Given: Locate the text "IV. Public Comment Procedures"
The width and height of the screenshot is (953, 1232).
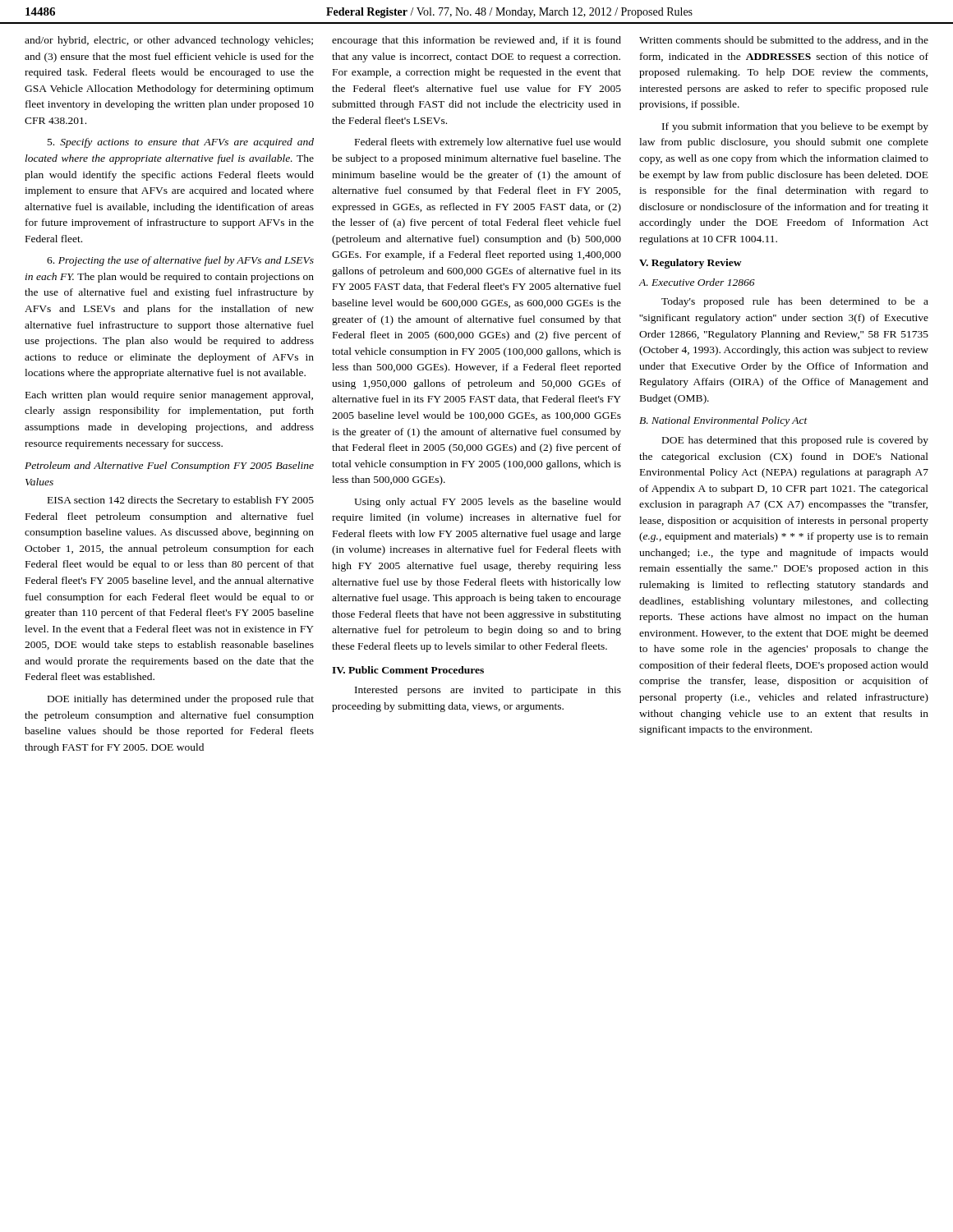Looking at the screenshot, I should (x=476, y=670).
